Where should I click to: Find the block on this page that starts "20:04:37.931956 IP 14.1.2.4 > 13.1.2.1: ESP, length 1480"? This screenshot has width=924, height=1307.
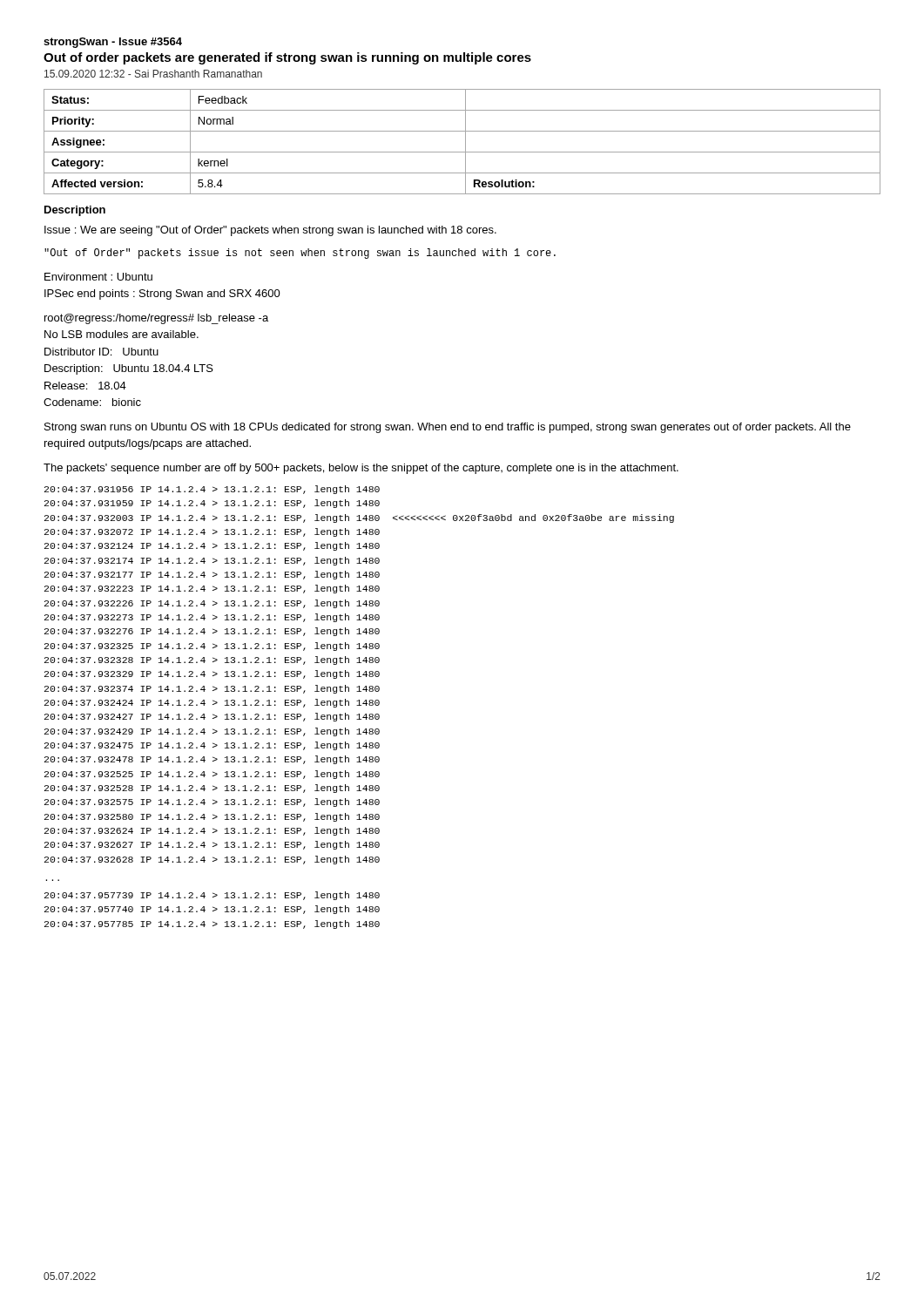(x=359, y=674)
